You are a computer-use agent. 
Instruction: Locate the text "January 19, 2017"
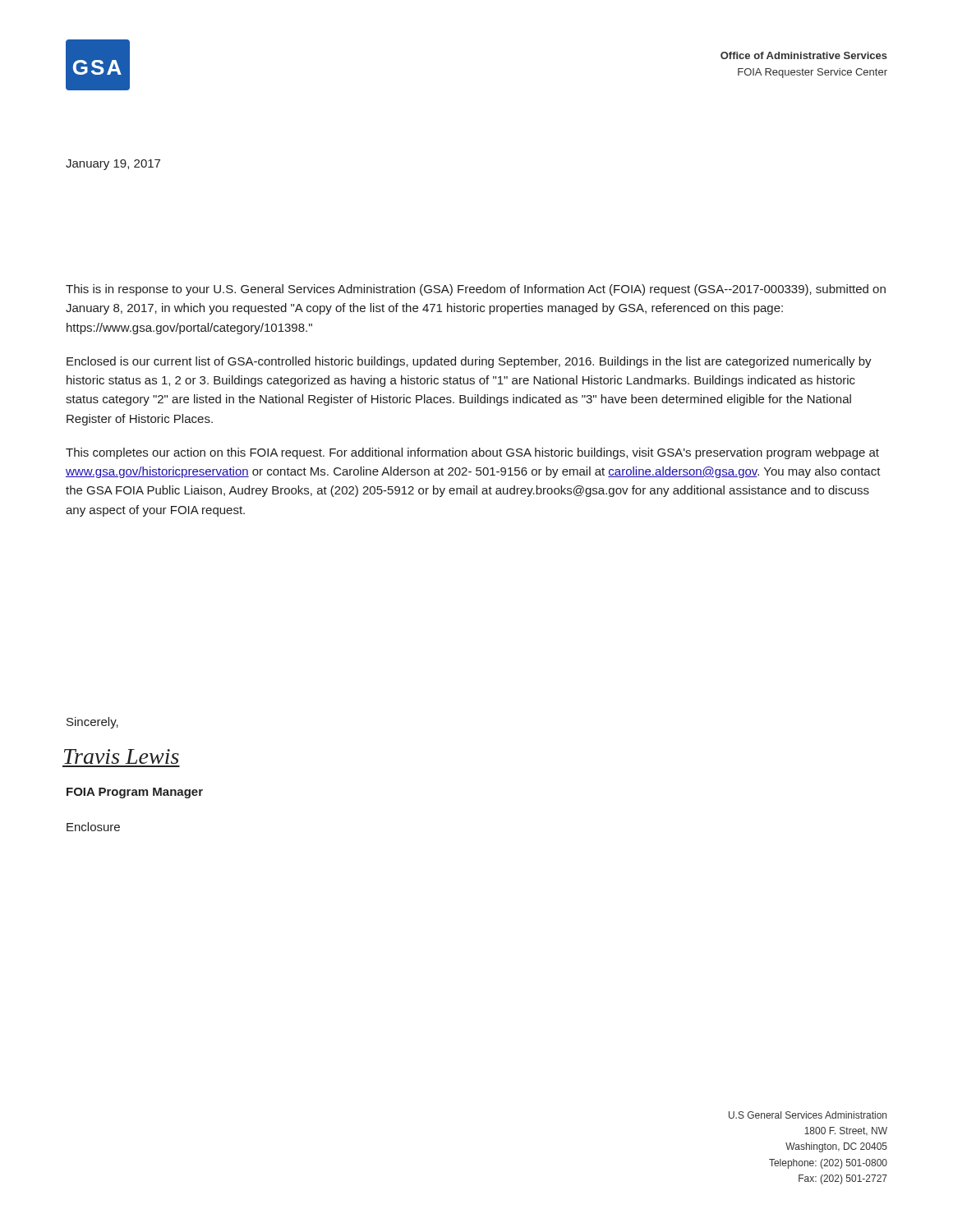click(113, 163)
